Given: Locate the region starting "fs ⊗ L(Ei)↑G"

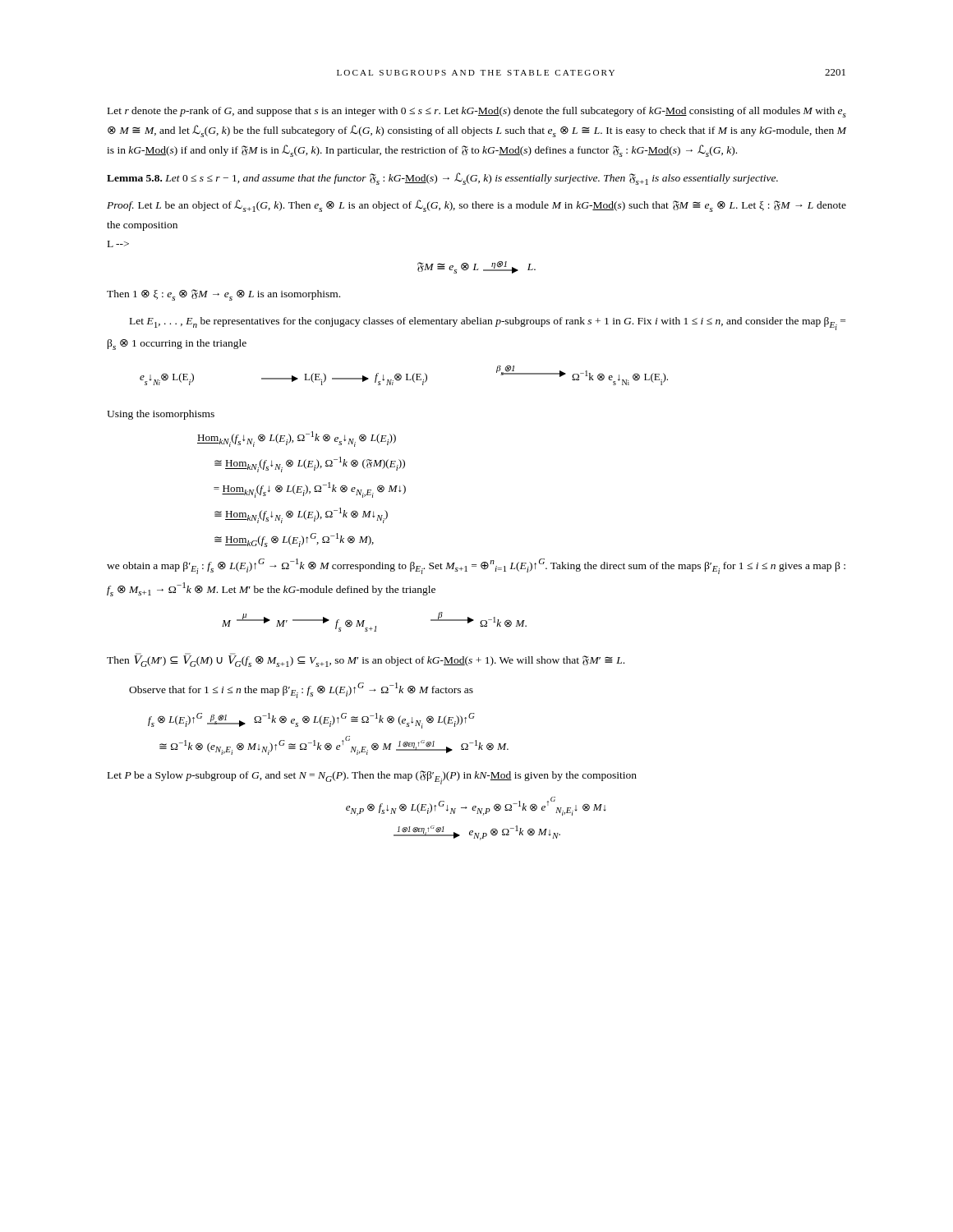Looking at the screenshot, I should pos(497,734).
